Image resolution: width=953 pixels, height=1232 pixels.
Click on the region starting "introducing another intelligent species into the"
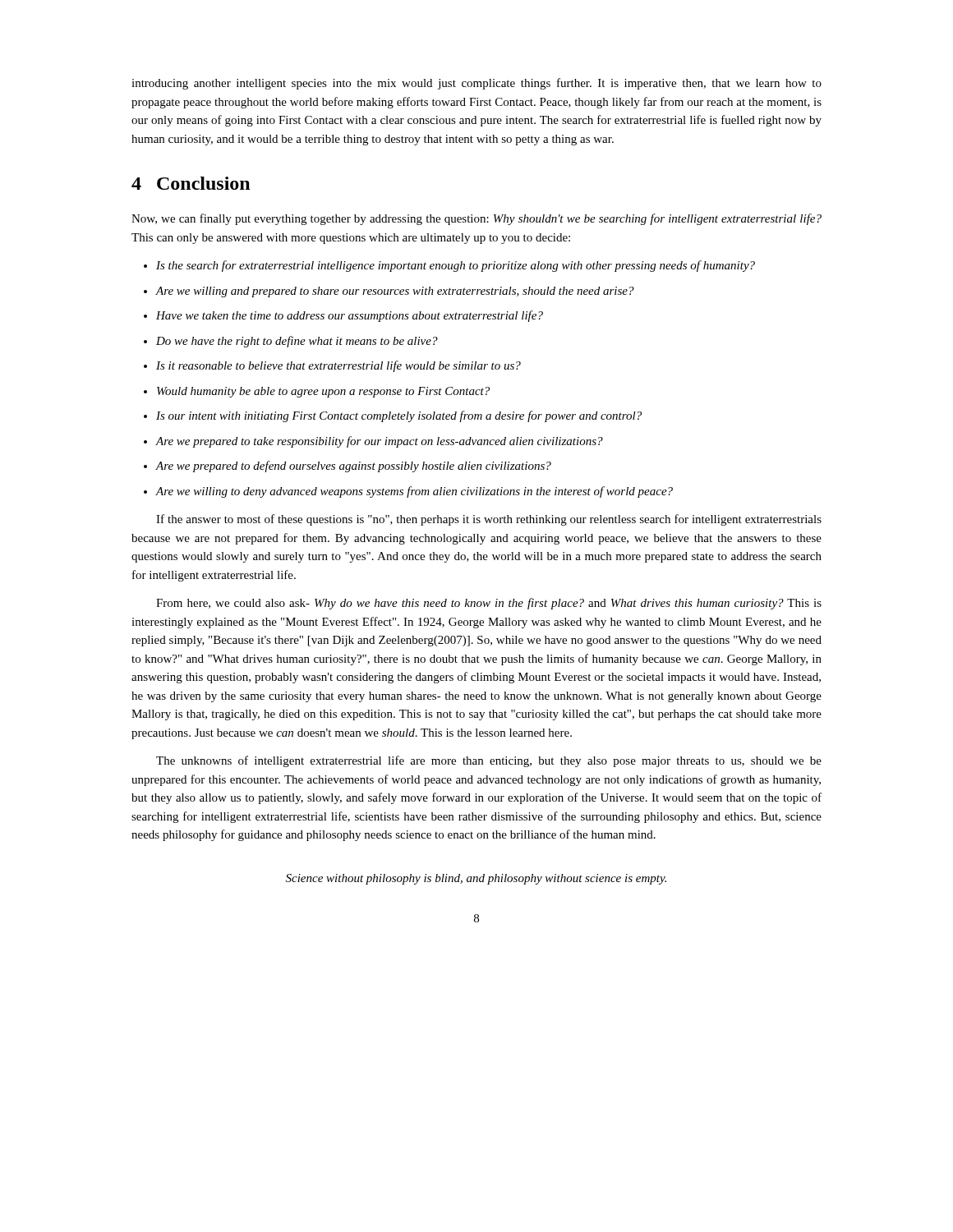(x=476, y=111)
